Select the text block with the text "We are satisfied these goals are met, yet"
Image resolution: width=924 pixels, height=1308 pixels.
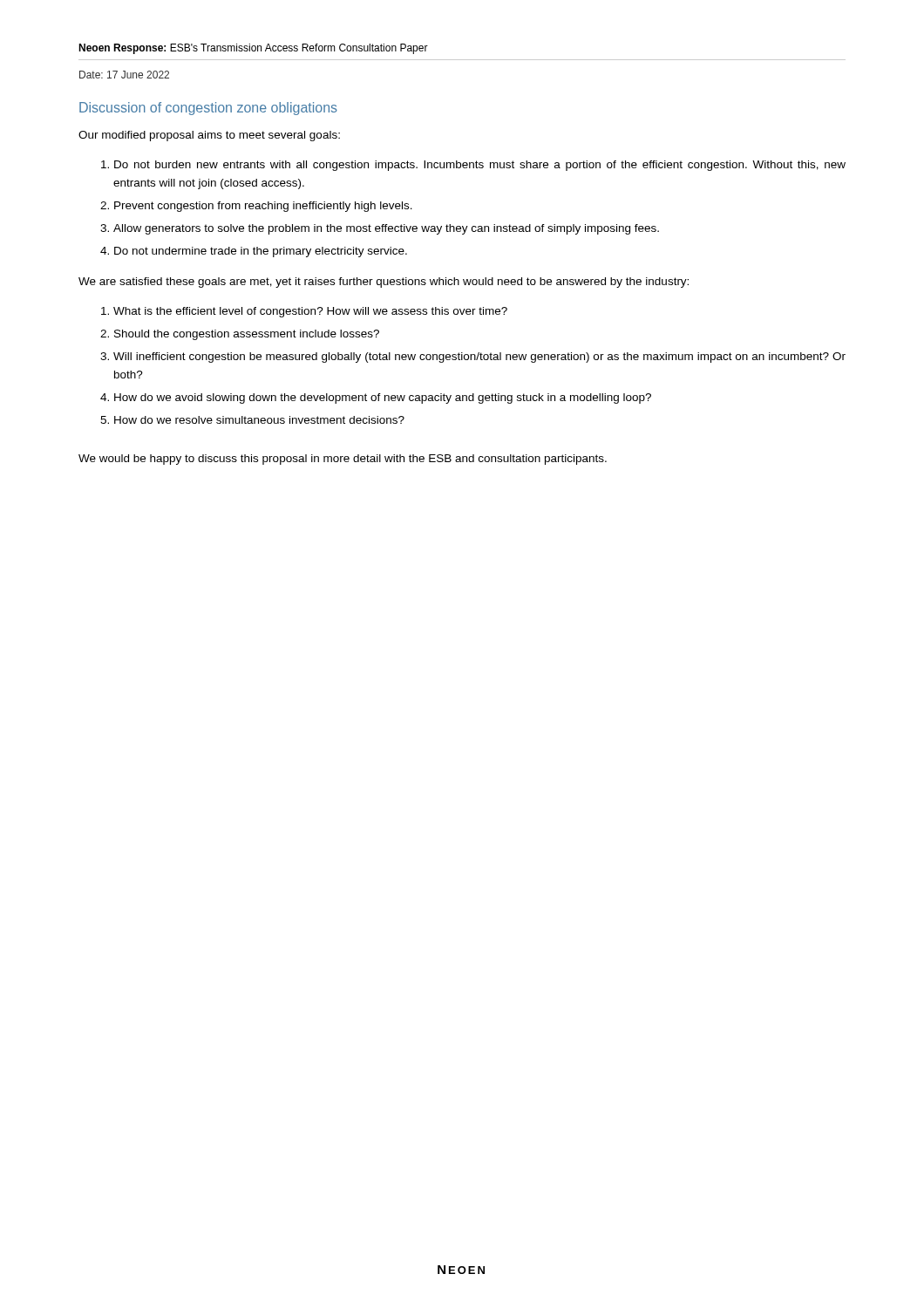[384, 281]
